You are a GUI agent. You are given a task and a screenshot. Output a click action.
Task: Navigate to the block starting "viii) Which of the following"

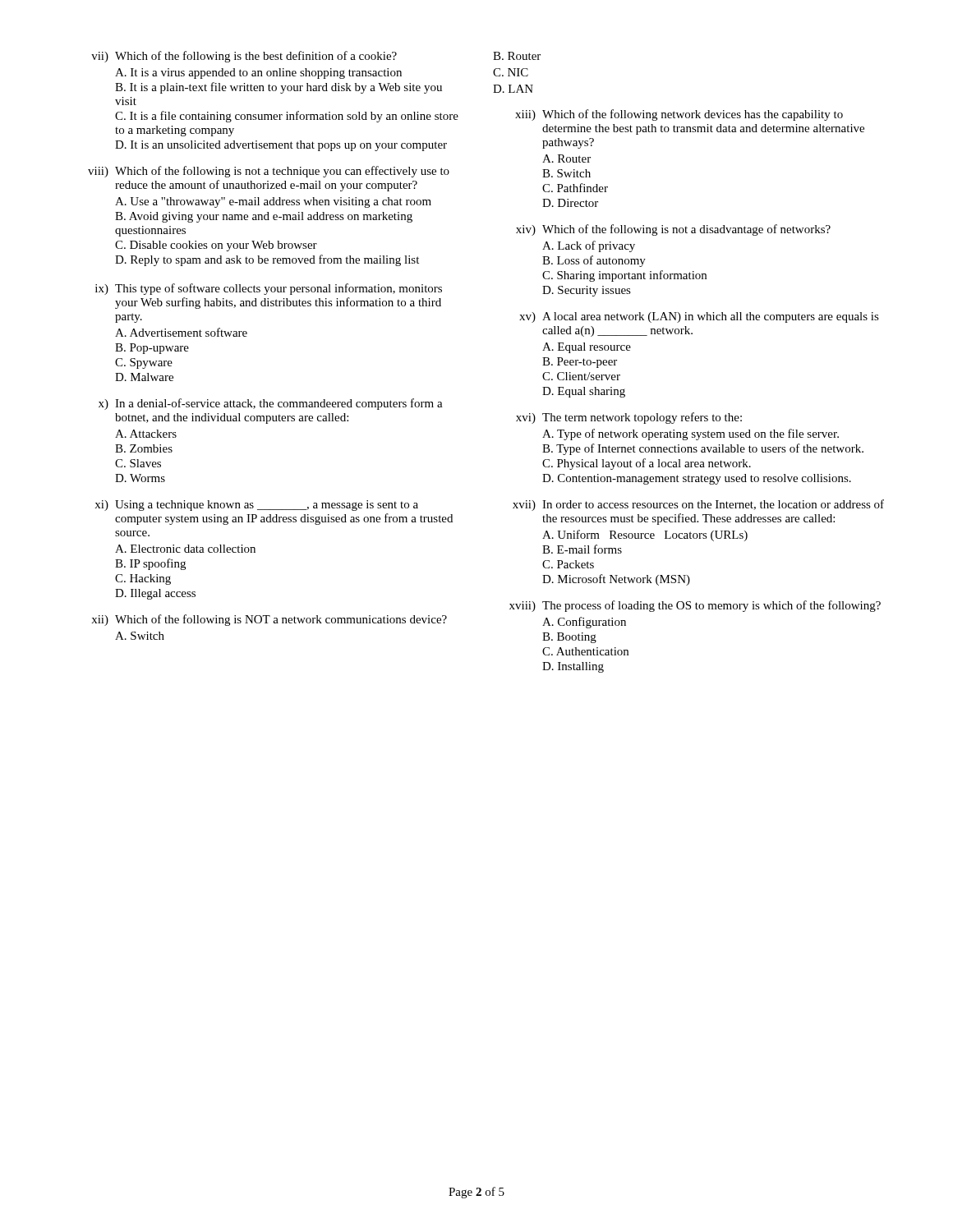click(263, 217)
